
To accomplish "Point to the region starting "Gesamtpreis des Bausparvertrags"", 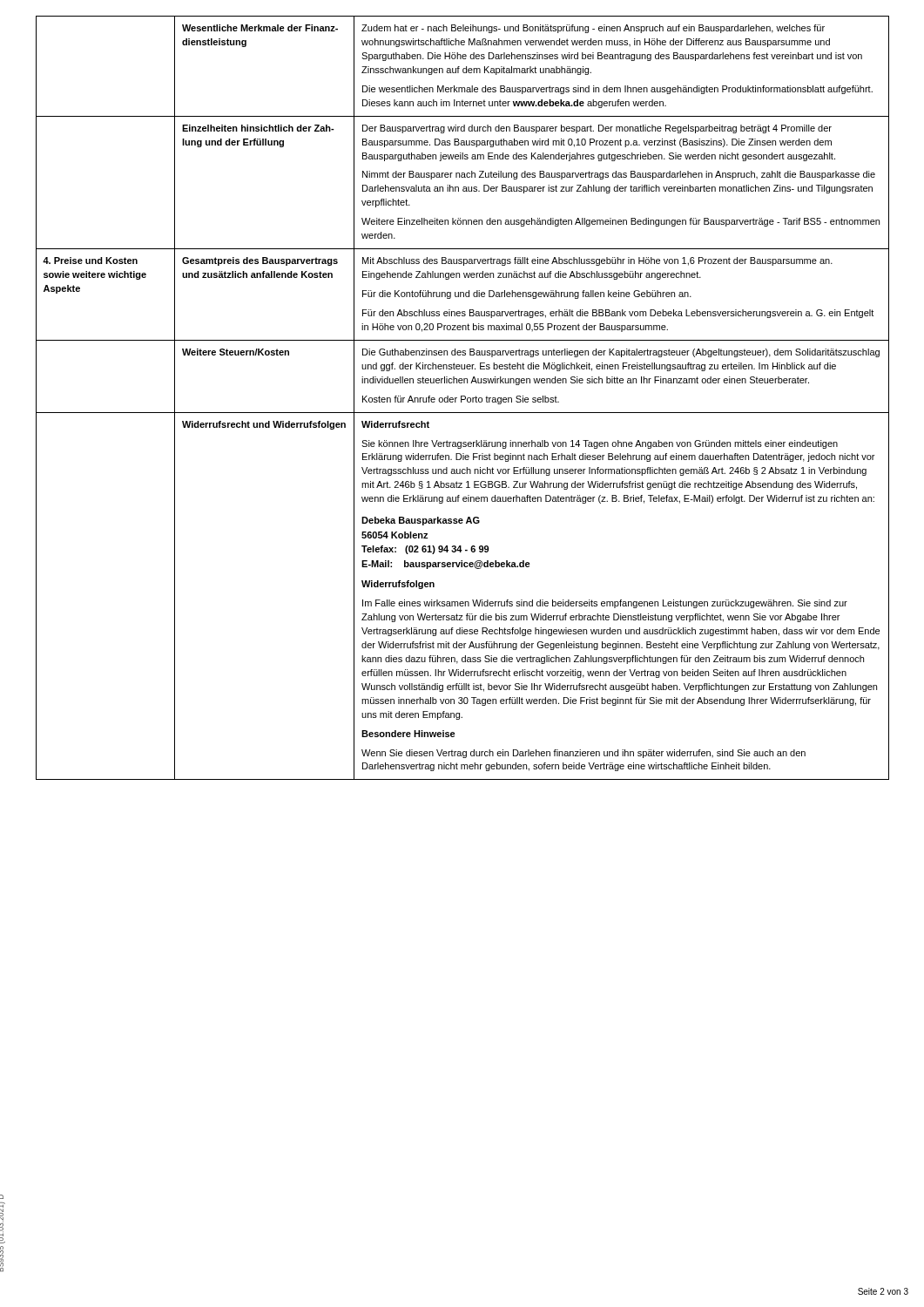I will click(260, 268).
